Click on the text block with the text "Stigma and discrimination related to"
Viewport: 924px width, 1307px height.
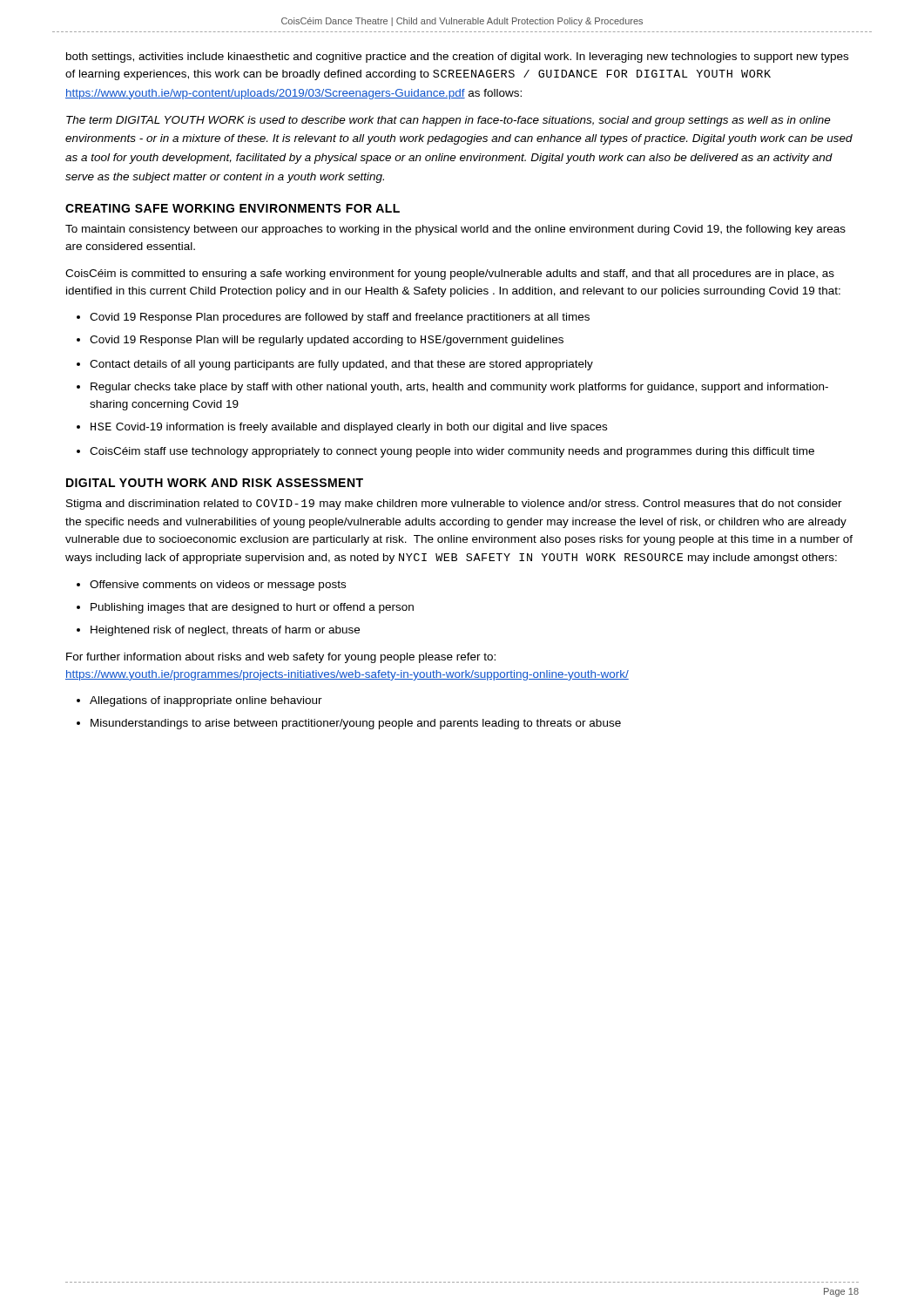pyautogui.click(x=459, y=530)
